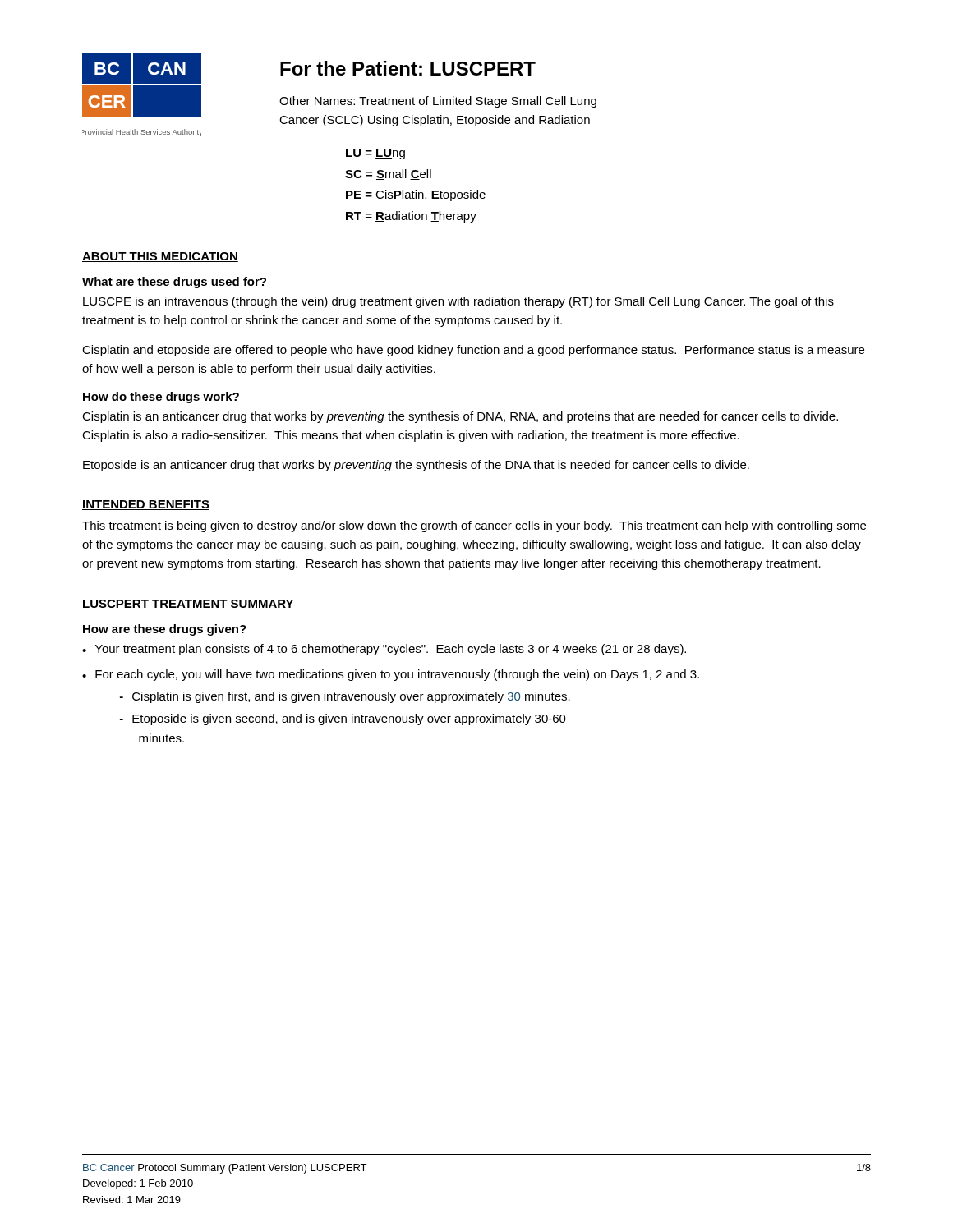
Task: Find the block on this page that starts "Etoposide is an"
Action: point(416,464)
